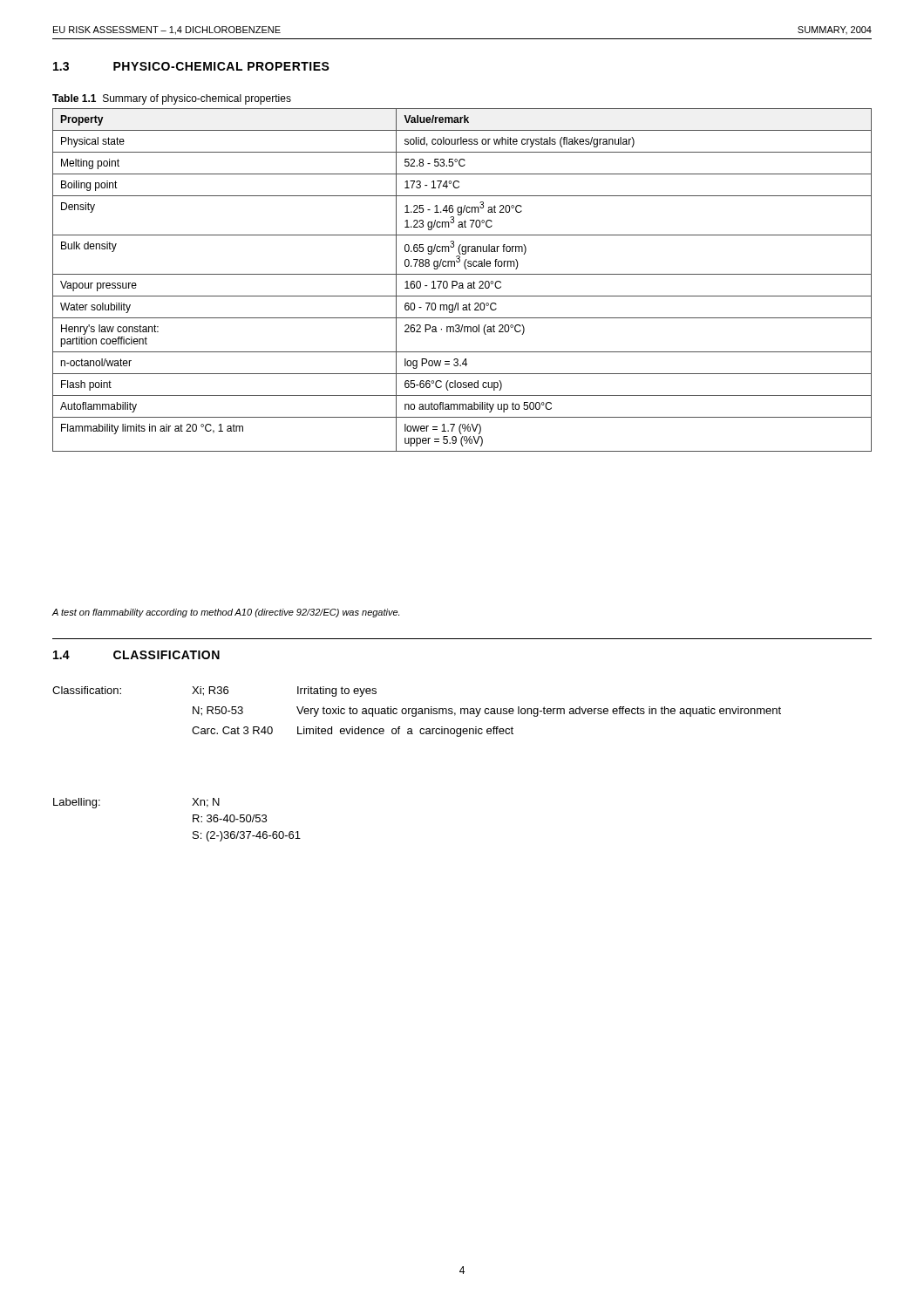Find the region starting "A test on flammability according to method A10"
Screen dimensions: 1308x924
coord(227,612)
